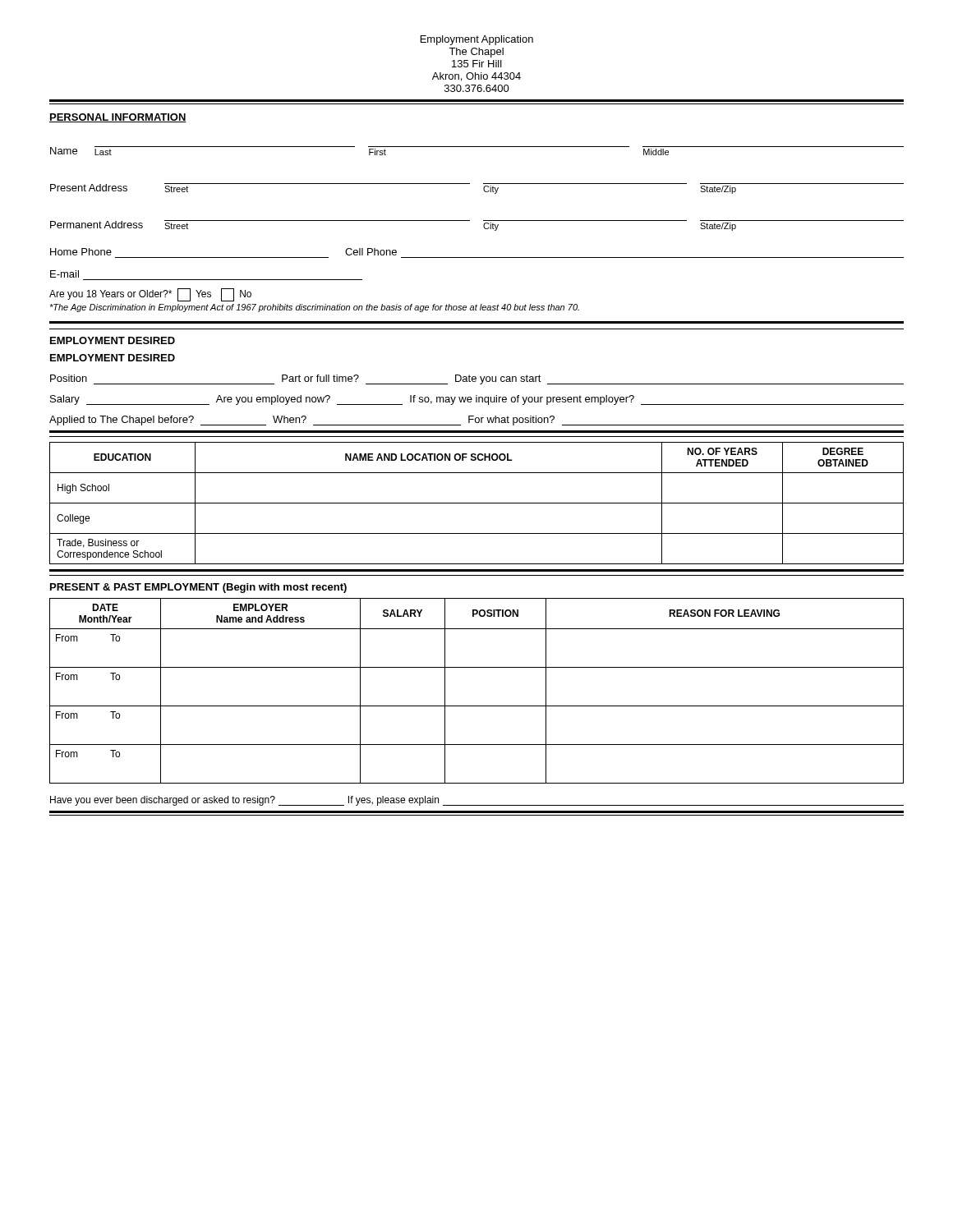Click on the table containing "REASON FOR LEAVING"

coord(476,691)
